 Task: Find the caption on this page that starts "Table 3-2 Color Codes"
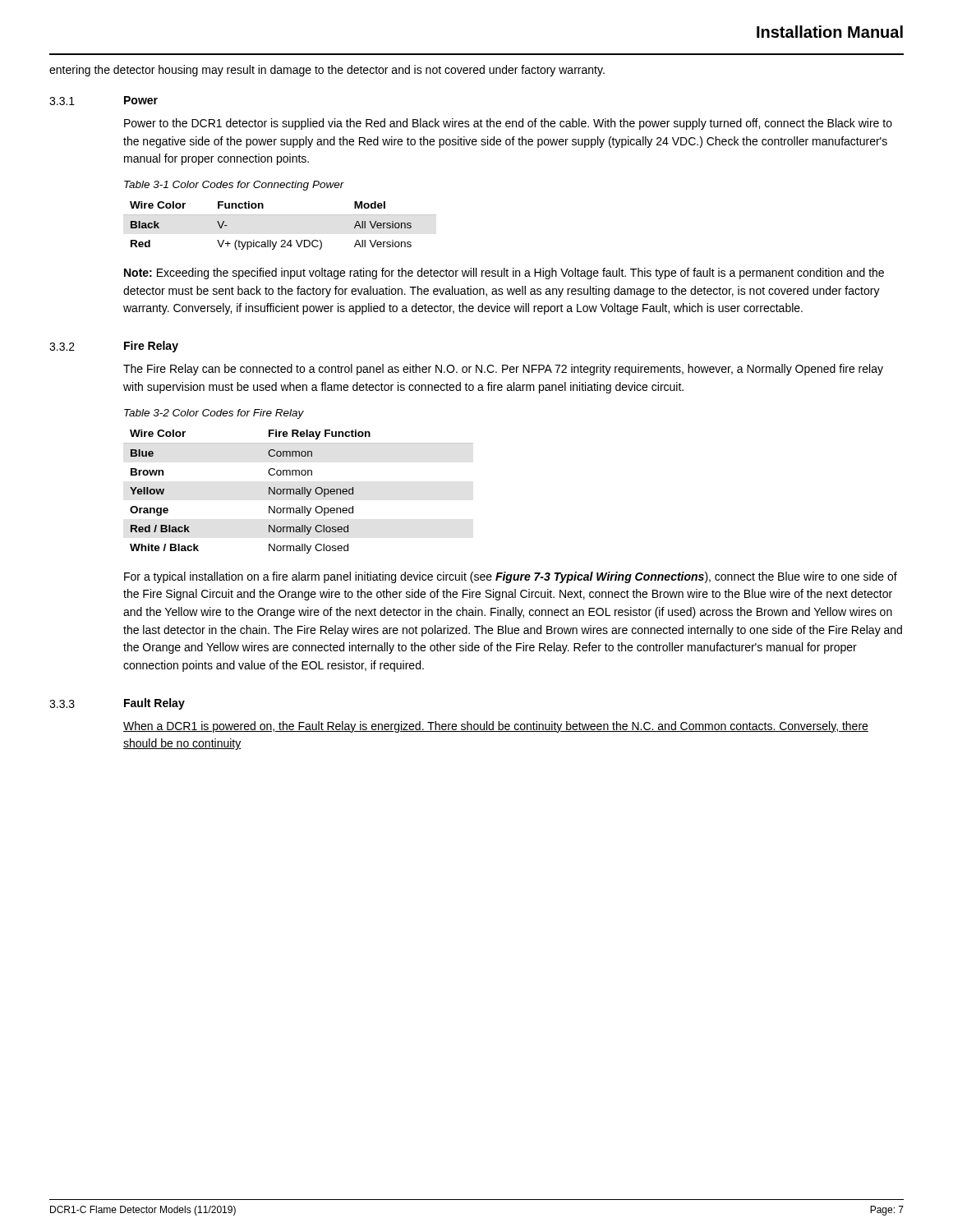pyautogui.click(x=213, y=412)
